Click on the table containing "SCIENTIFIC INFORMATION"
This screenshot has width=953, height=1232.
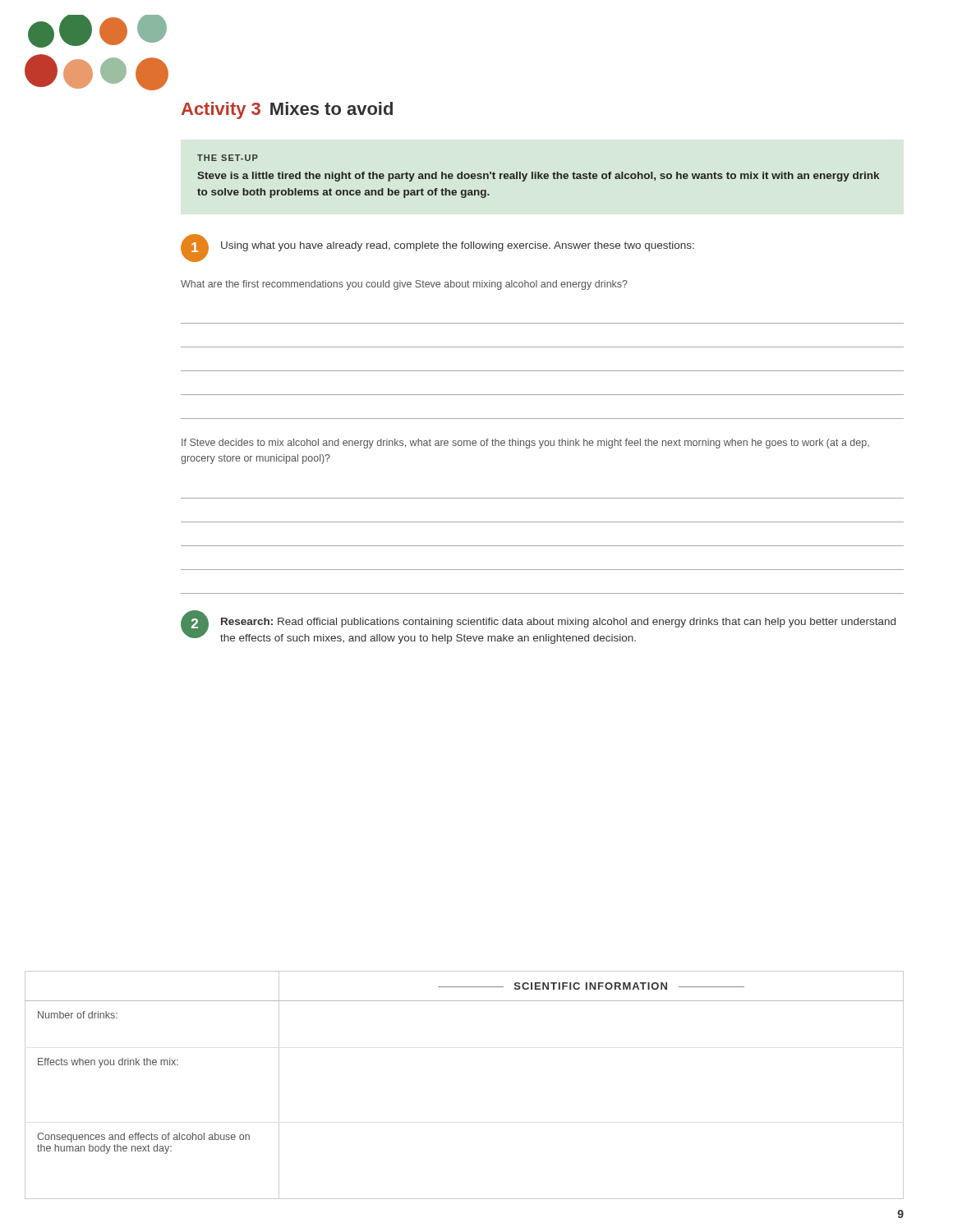pos(464,1085)
